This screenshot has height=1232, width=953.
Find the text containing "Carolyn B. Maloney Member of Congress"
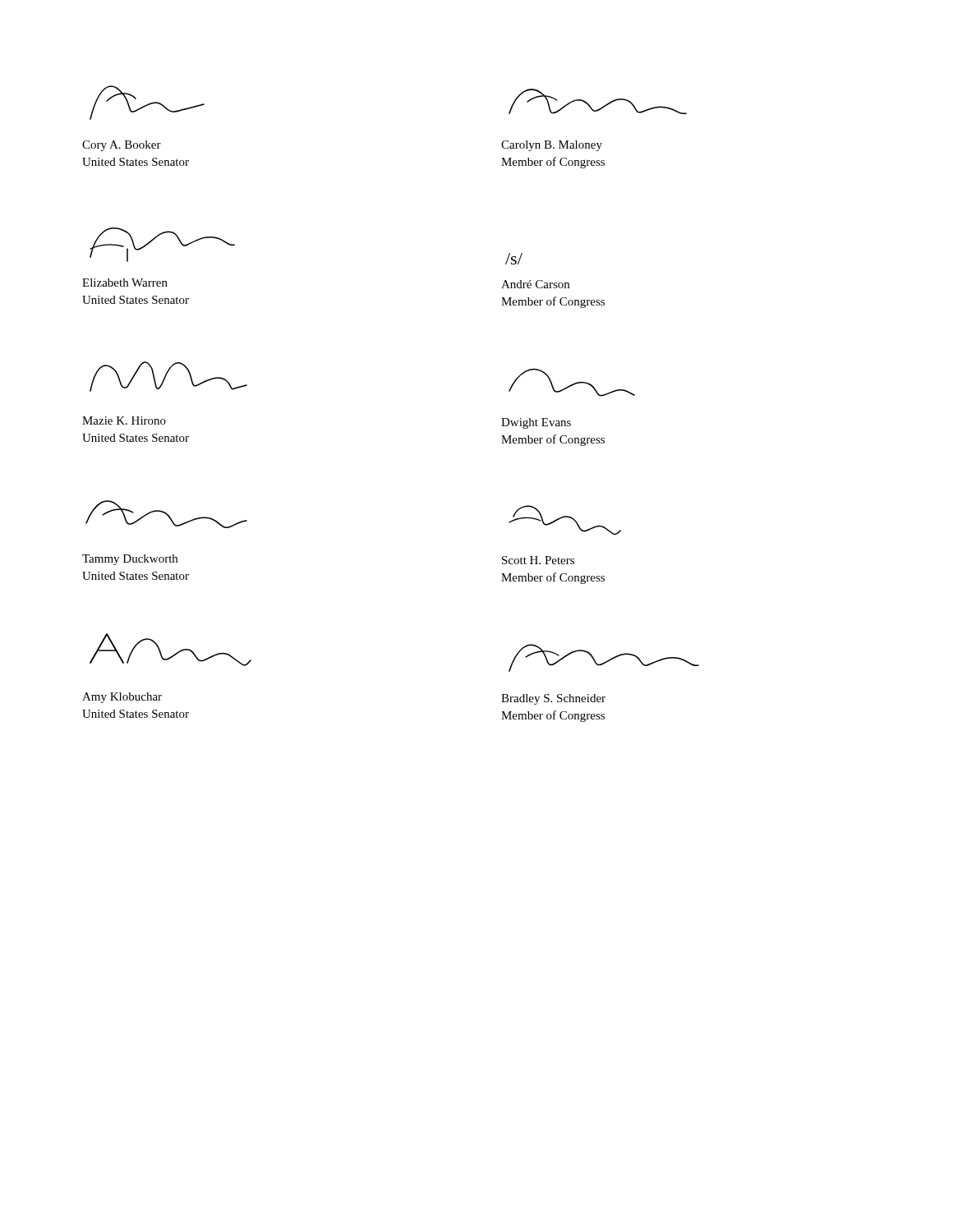552,146
